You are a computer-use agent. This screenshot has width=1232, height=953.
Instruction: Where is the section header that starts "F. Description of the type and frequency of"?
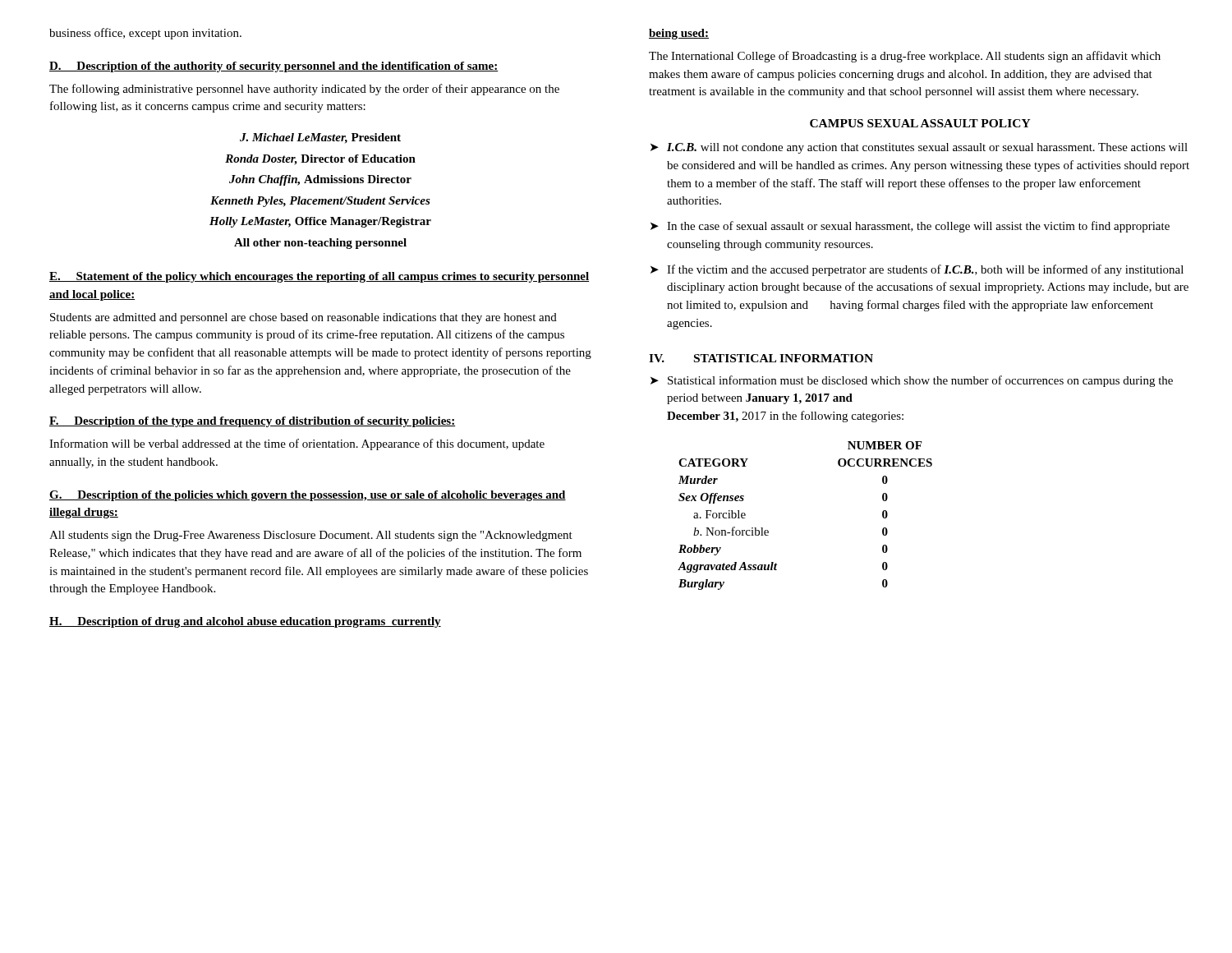(252, 421)
